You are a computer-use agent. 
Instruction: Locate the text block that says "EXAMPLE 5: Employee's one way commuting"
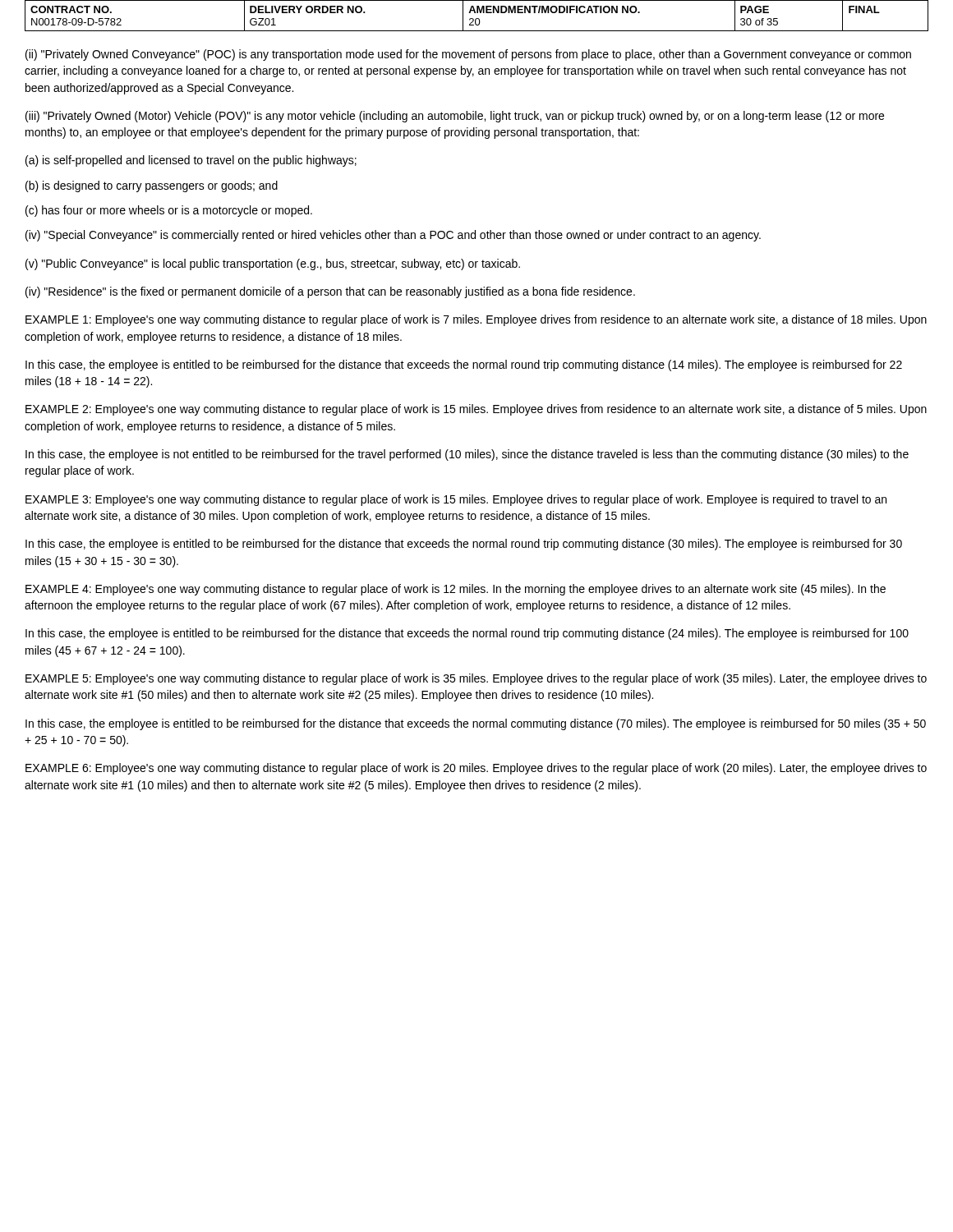click(476, 687)
